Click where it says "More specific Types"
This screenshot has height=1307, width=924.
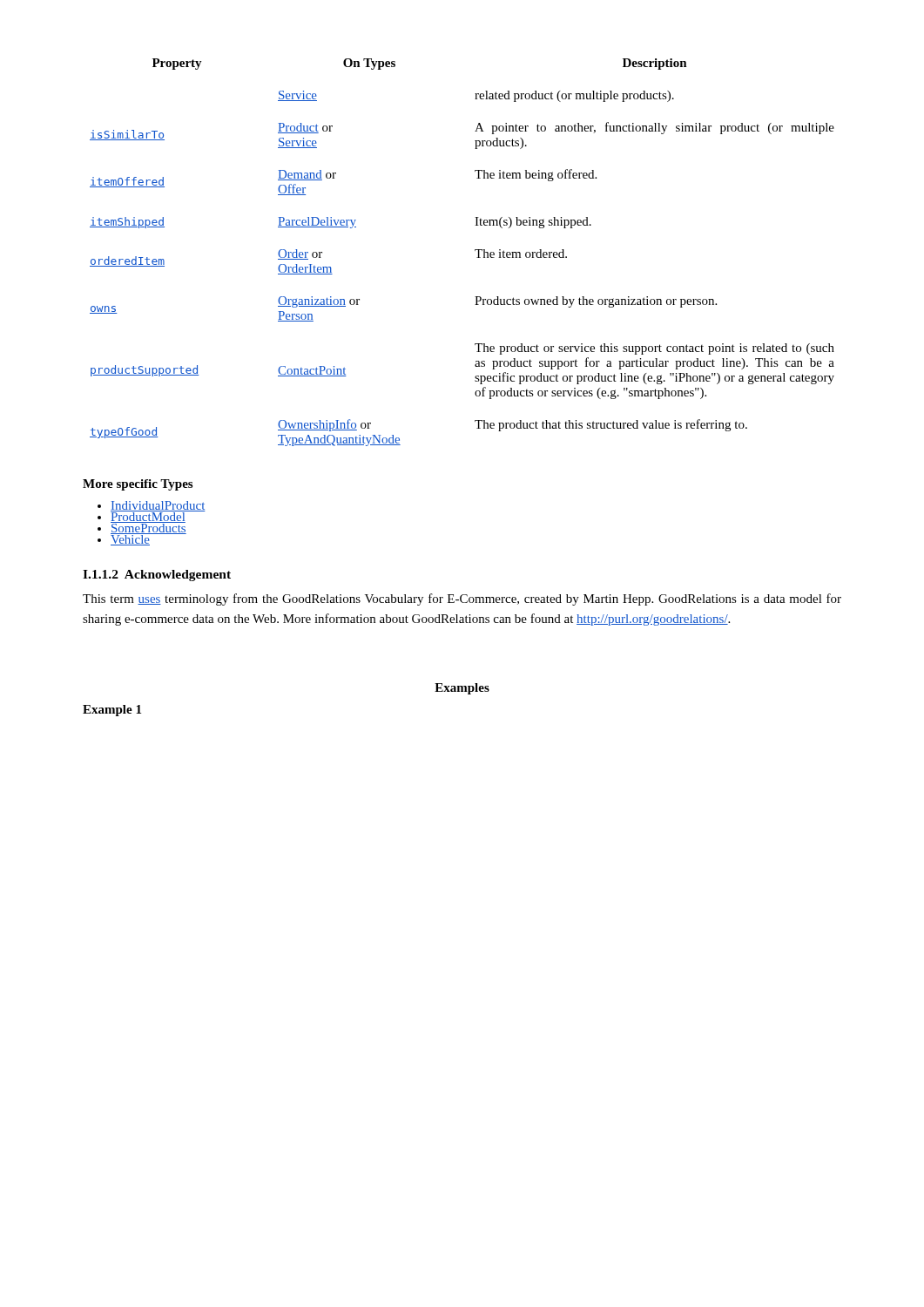[138, 484]
